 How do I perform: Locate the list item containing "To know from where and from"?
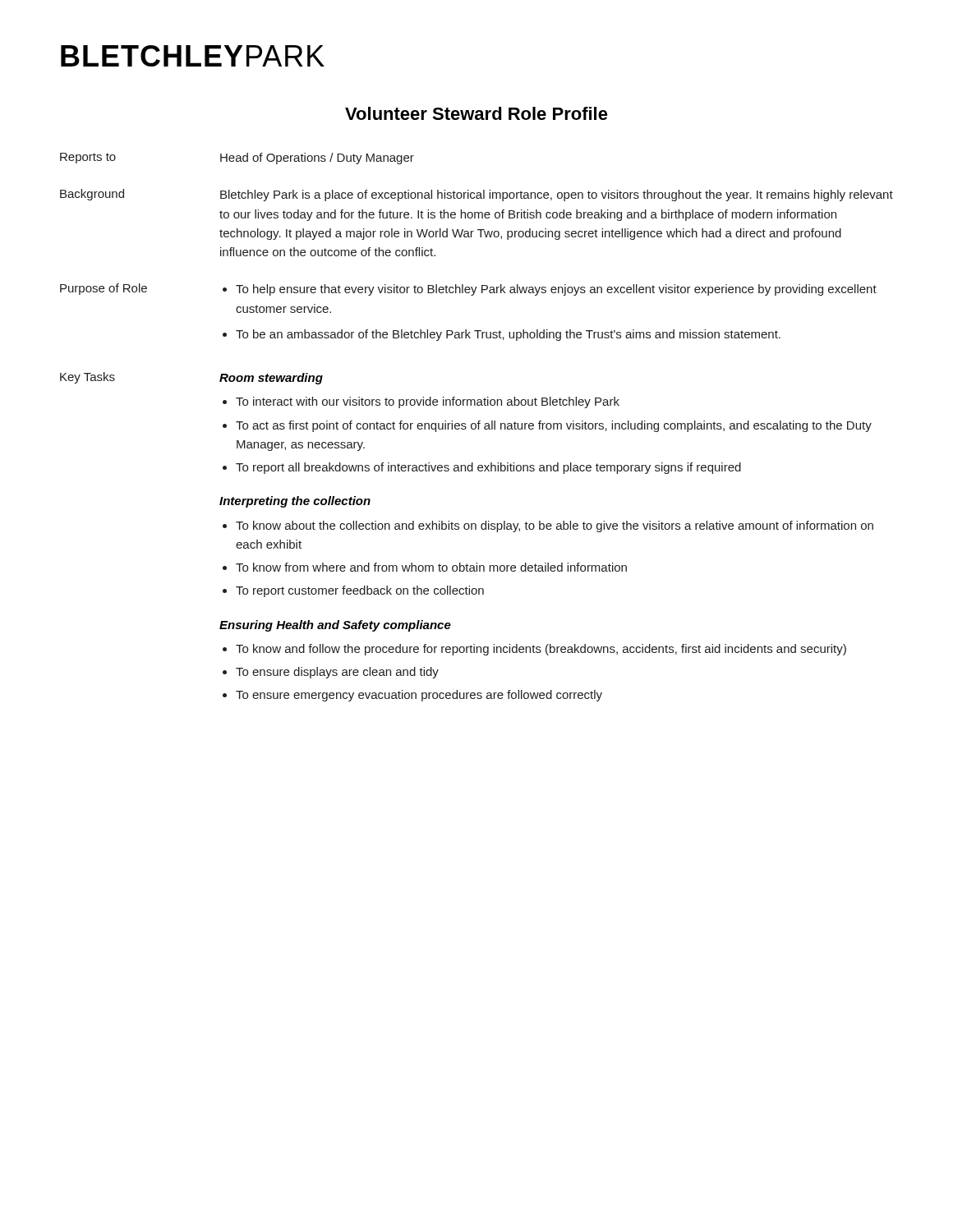(432, 567)
